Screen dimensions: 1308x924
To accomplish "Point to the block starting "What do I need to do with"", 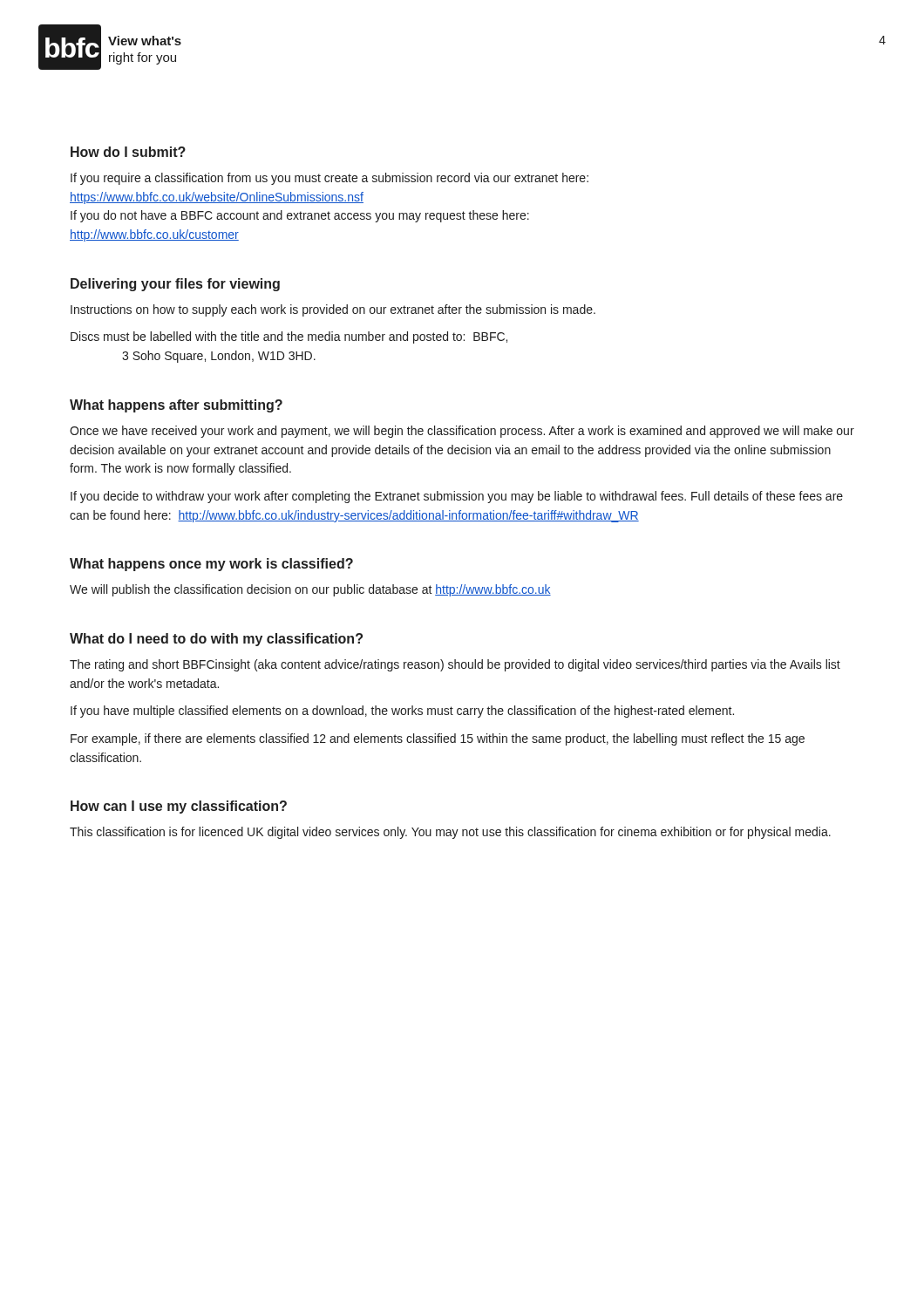I will click(x=217, y=639).
